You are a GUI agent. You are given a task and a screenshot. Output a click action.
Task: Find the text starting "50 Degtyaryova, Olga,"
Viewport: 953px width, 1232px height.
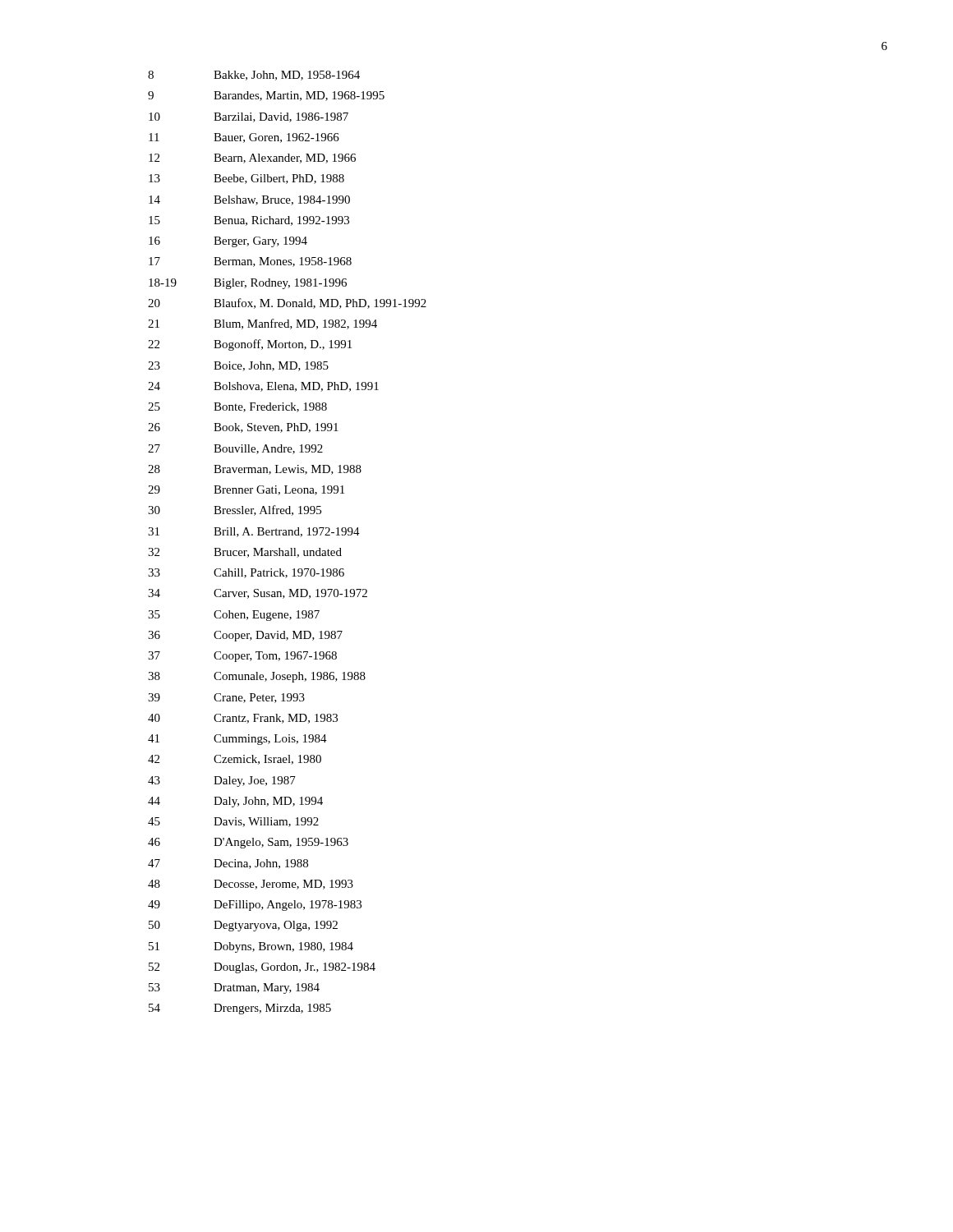243,926
